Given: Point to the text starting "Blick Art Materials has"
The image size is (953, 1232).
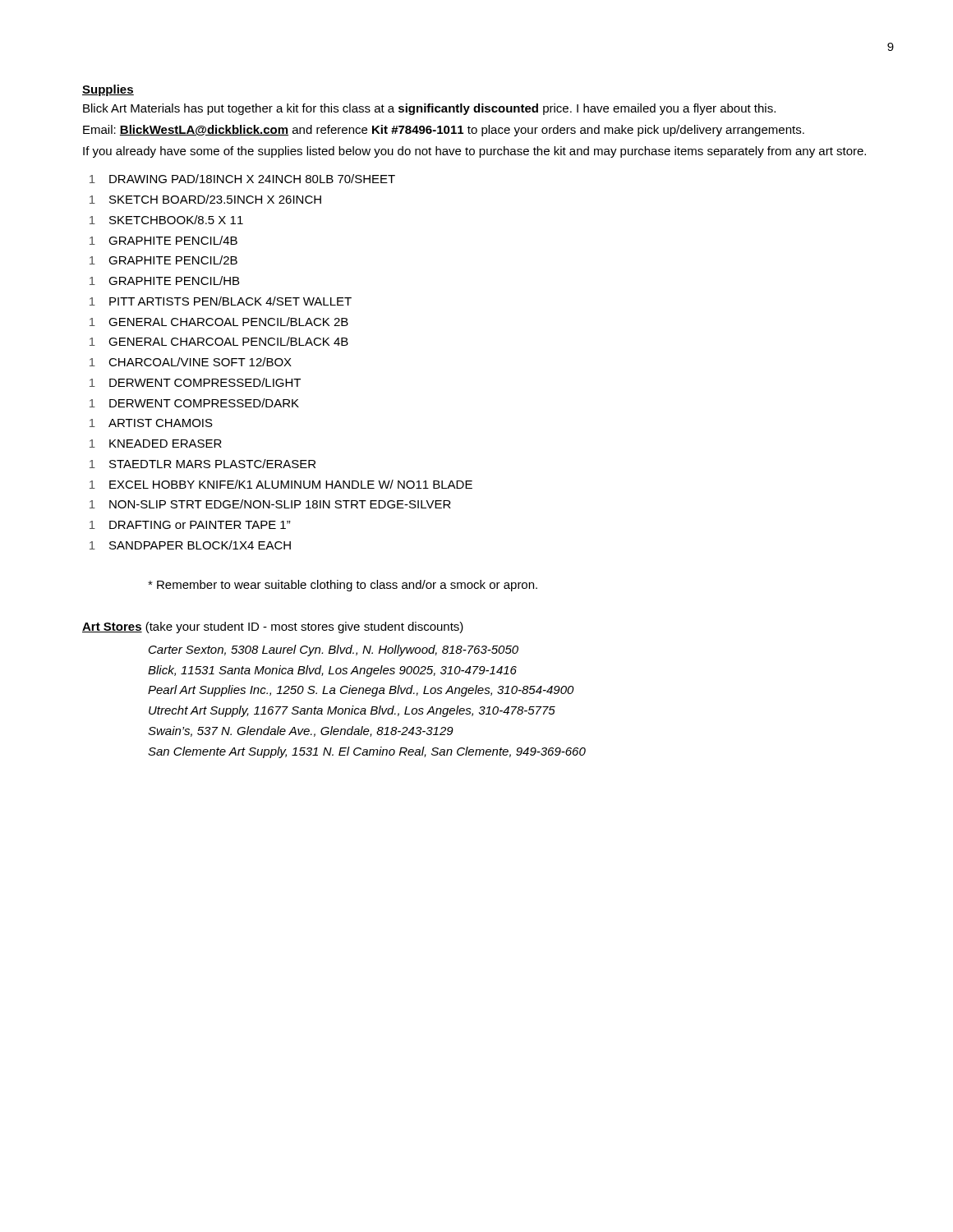Looking at the screenshot, I should [x=429, y=108].
